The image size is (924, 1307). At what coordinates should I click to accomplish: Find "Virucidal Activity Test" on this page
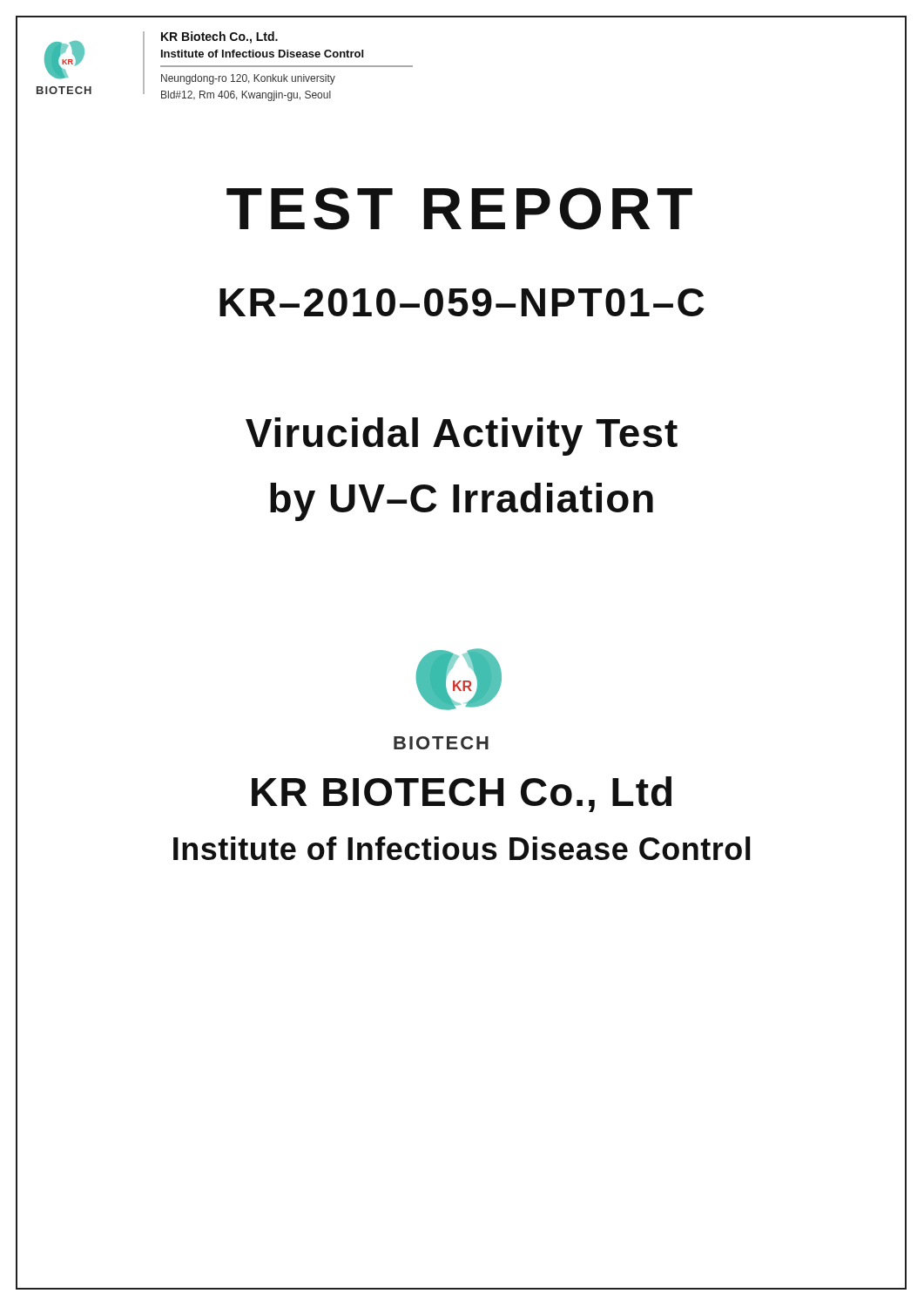pyautogui.click(x=462, y=433)
